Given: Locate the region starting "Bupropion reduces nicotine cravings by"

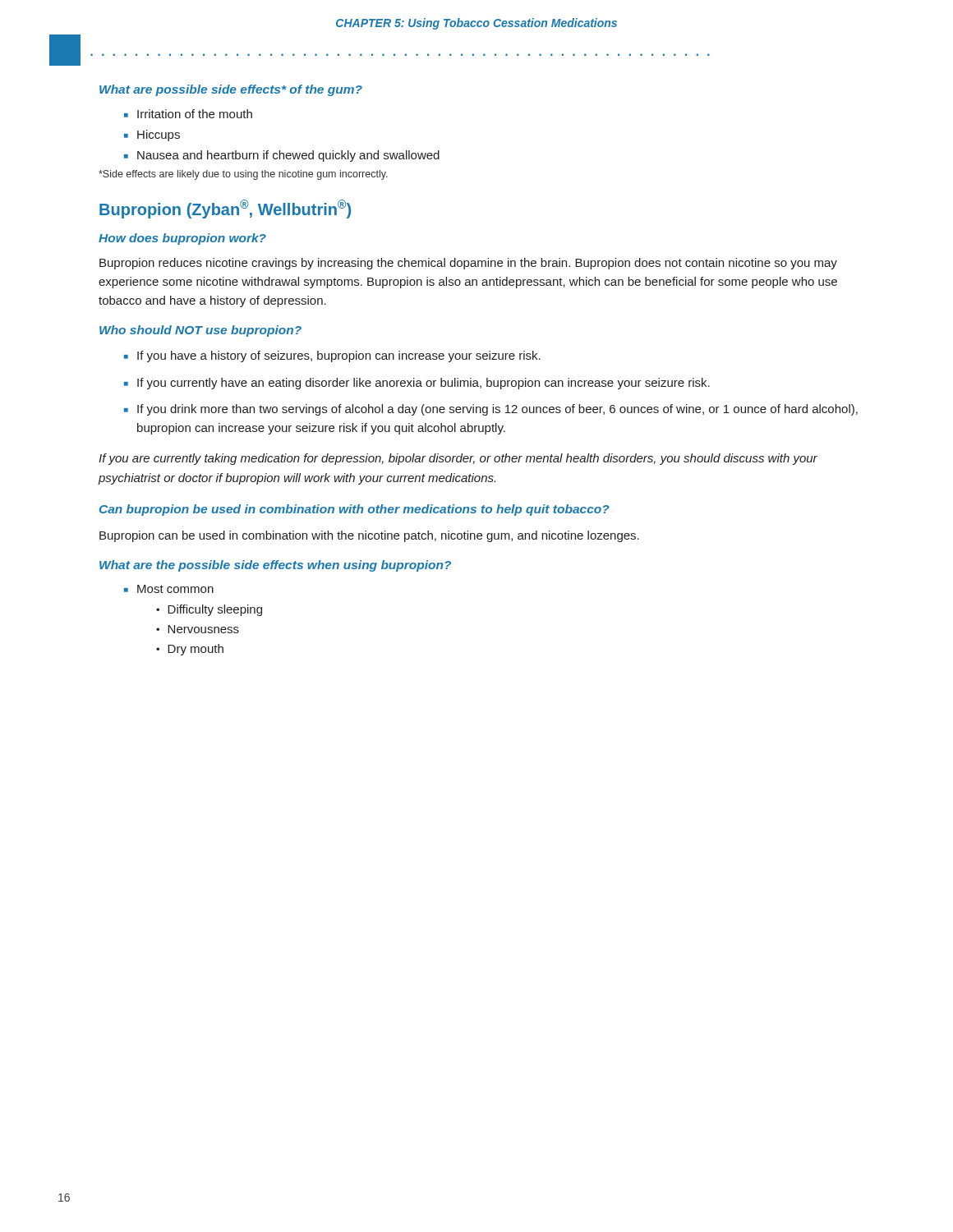Looking at the screenshot, I should coord(468,281).
